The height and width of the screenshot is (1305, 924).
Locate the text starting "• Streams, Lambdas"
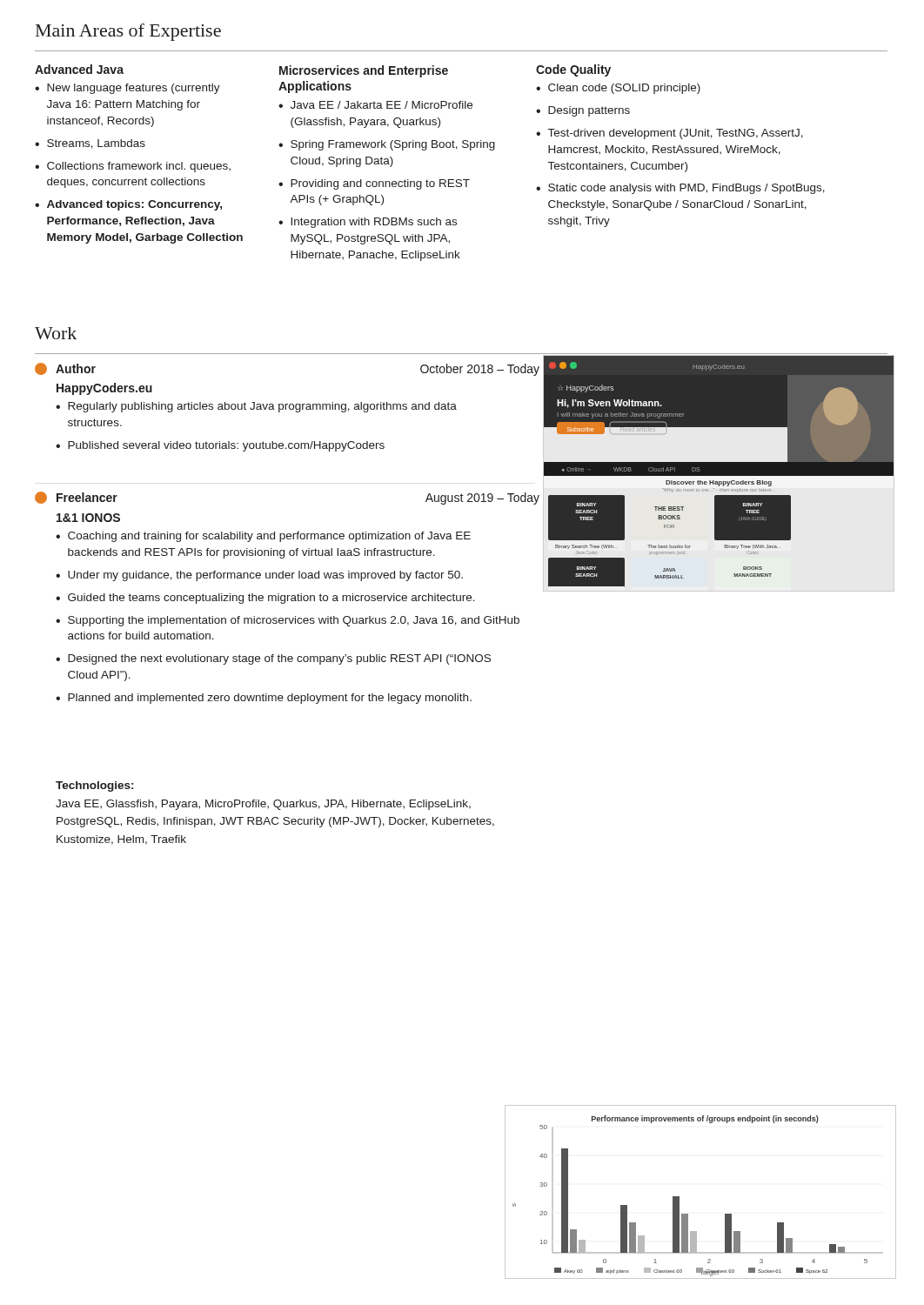pos(90,144)
